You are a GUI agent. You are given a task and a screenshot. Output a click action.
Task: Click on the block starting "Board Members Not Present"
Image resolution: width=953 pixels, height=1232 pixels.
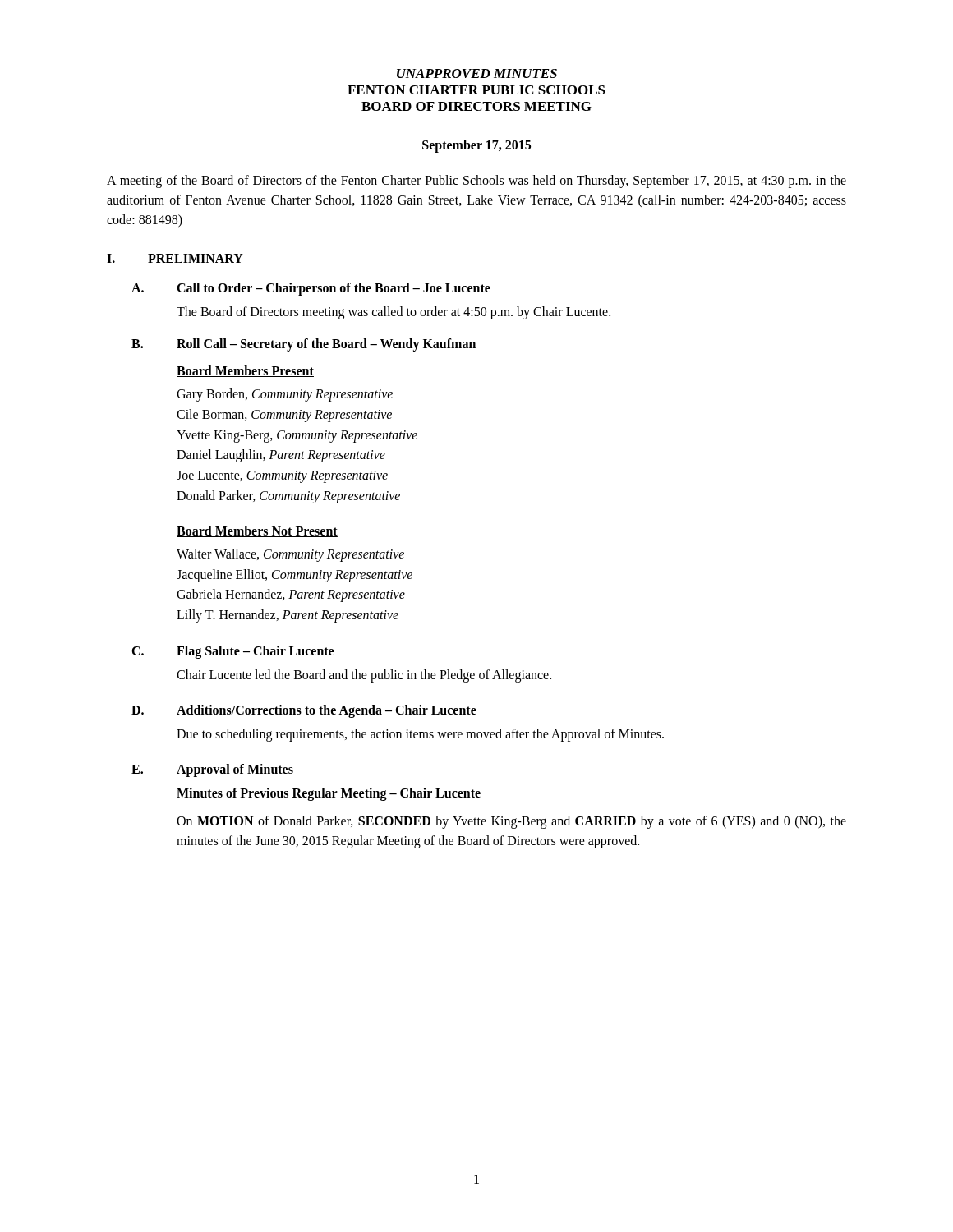click(257, 531)
